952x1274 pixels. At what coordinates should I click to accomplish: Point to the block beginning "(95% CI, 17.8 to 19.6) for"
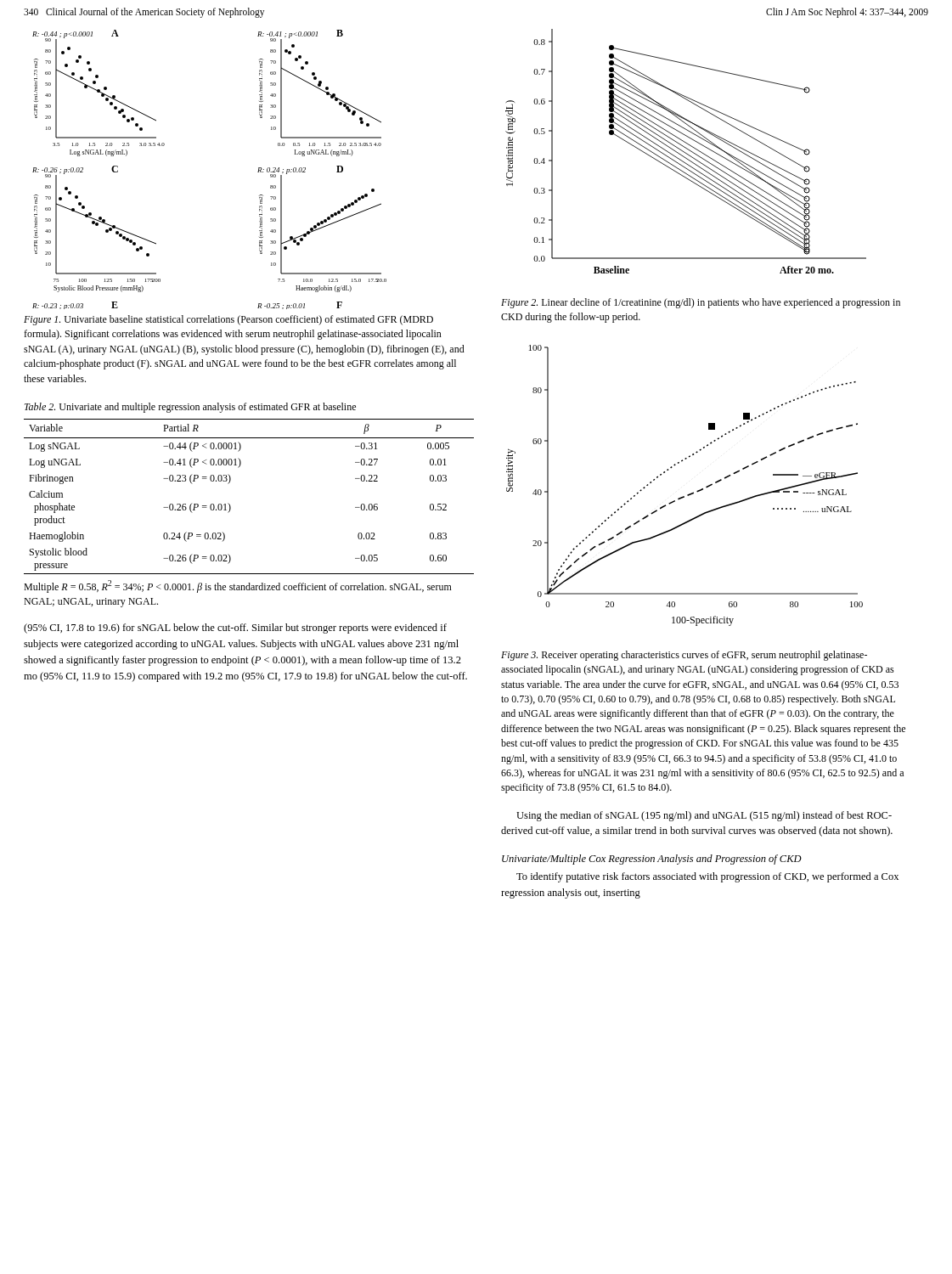pos(249,652)
